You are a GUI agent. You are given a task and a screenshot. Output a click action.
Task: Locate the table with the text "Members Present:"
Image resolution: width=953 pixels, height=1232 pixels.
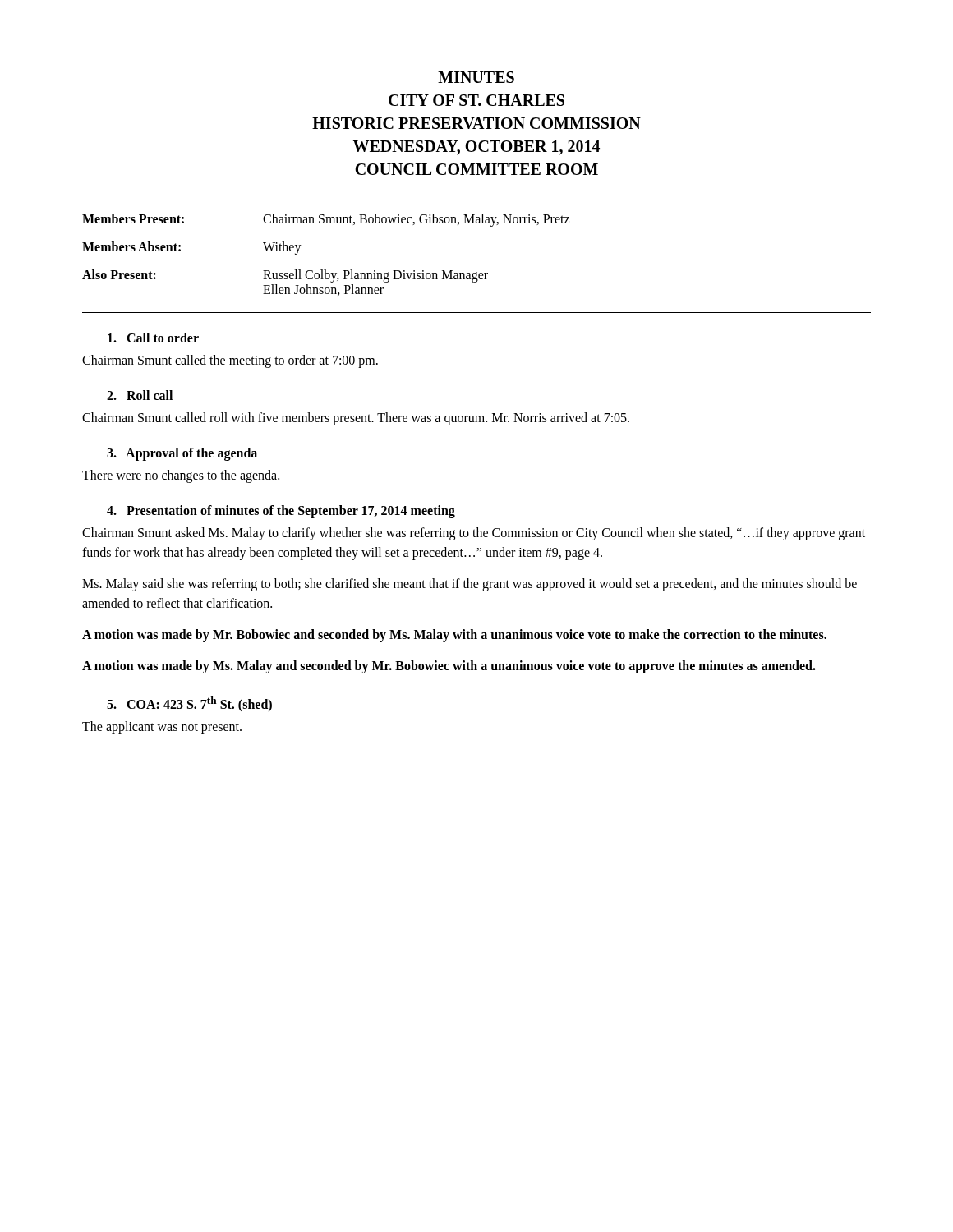pos(476,255)
